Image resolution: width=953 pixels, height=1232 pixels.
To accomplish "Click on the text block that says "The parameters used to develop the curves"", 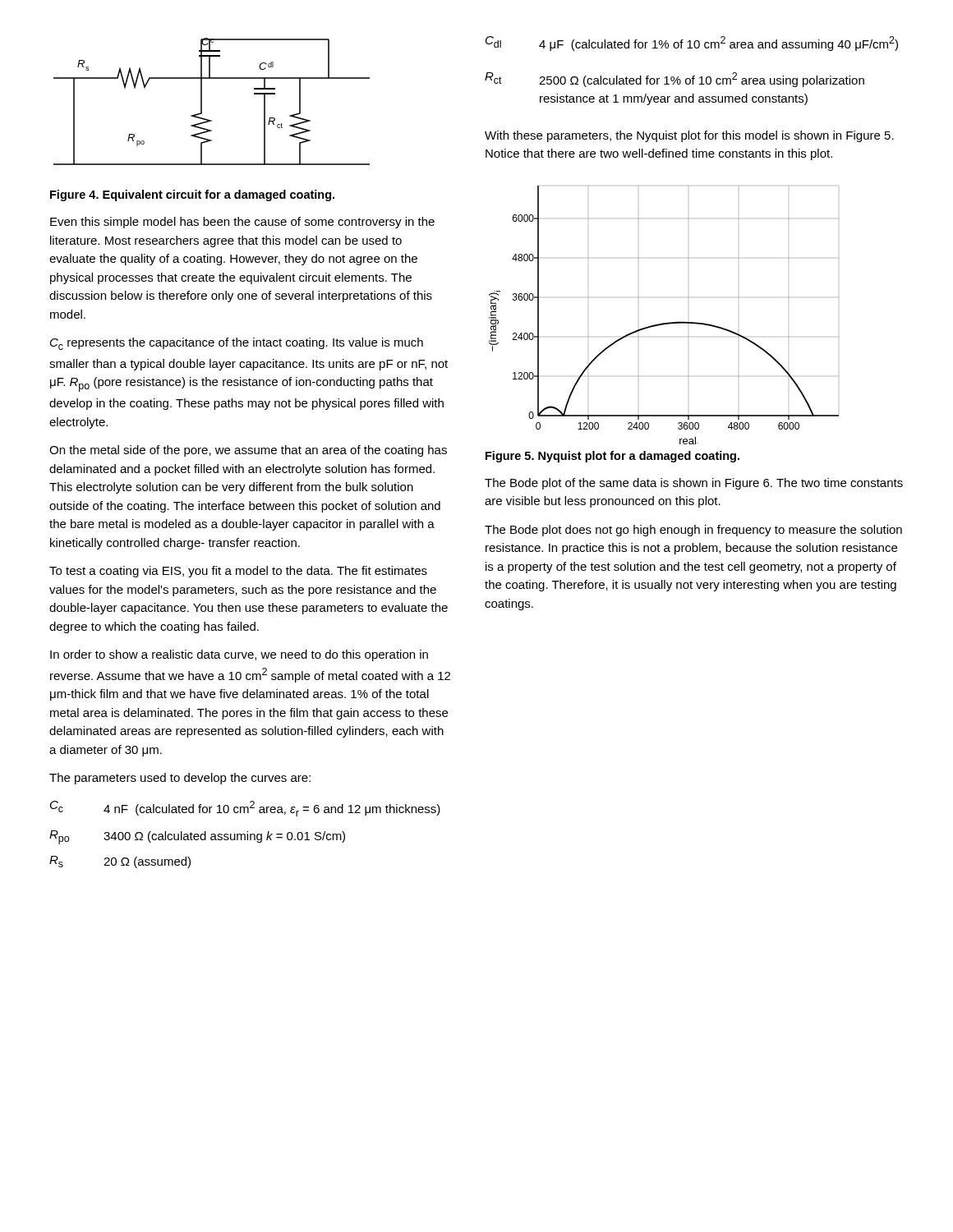I will (251, 778).
